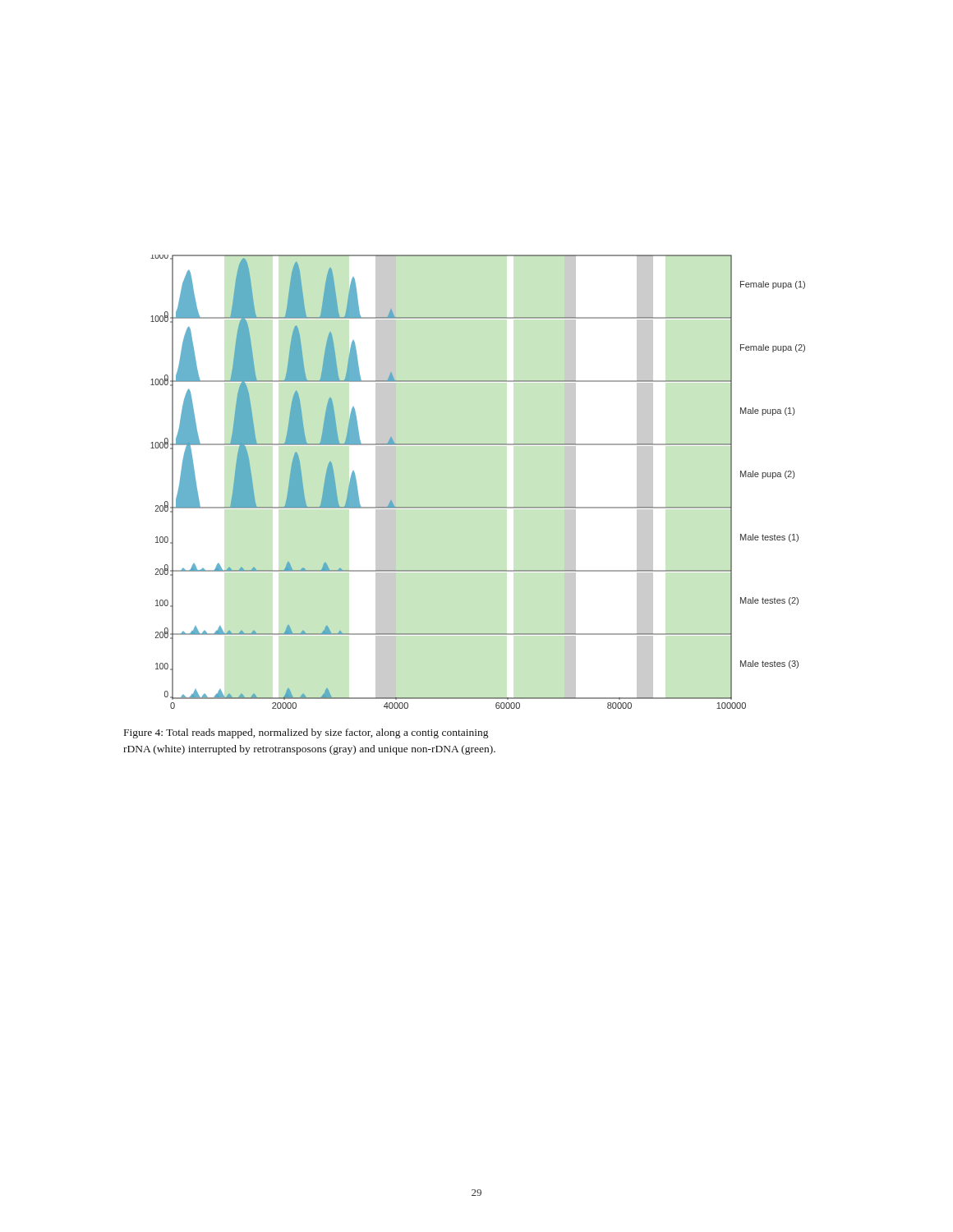Find the continuous plot
The height and width of the screenshot is (1232, 953).
(x=476, y=485)
